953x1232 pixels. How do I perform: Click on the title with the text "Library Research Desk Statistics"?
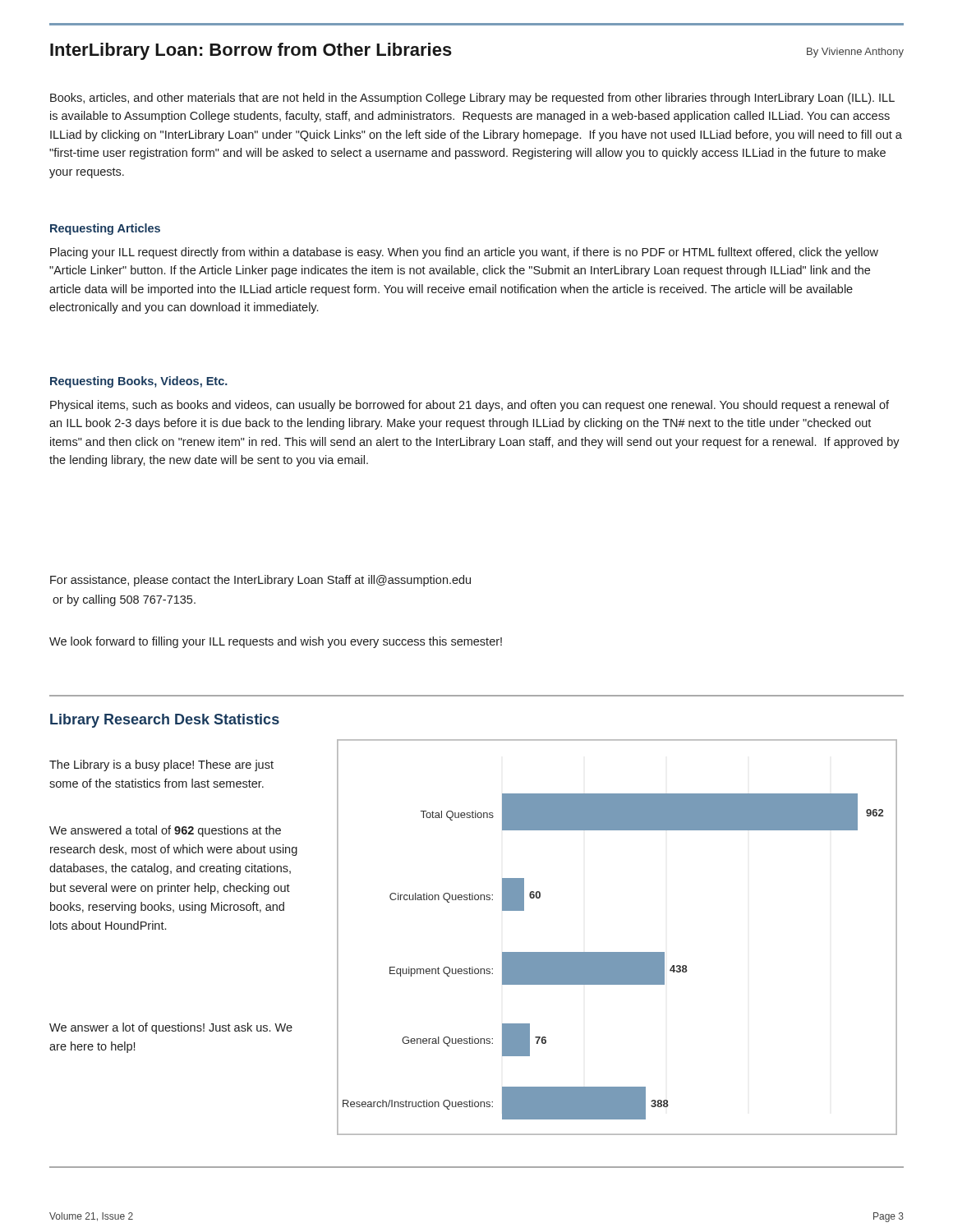click(x=164, y=719)
